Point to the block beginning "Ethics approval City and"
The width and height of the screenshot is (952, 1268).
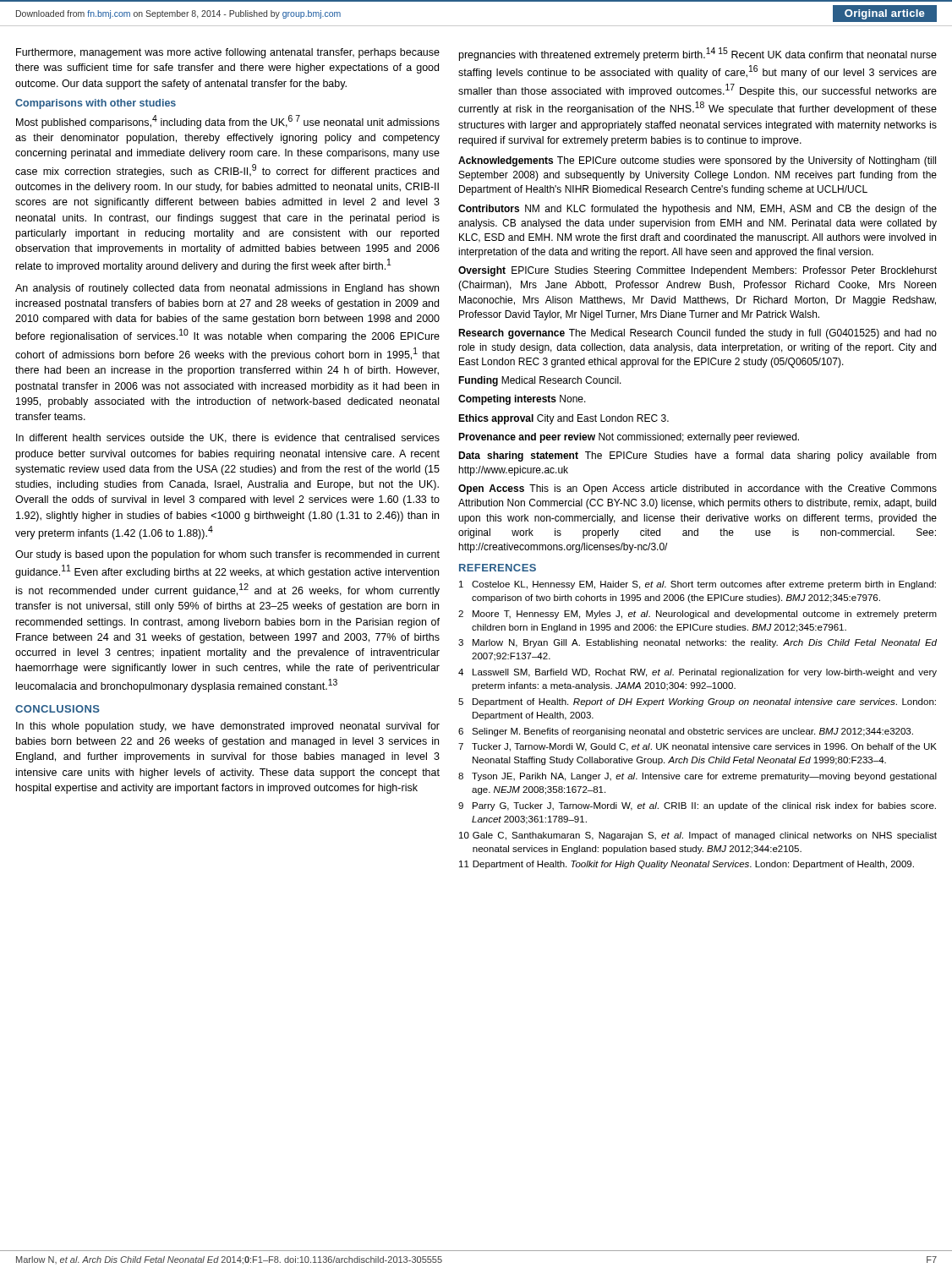click(564, 419)
